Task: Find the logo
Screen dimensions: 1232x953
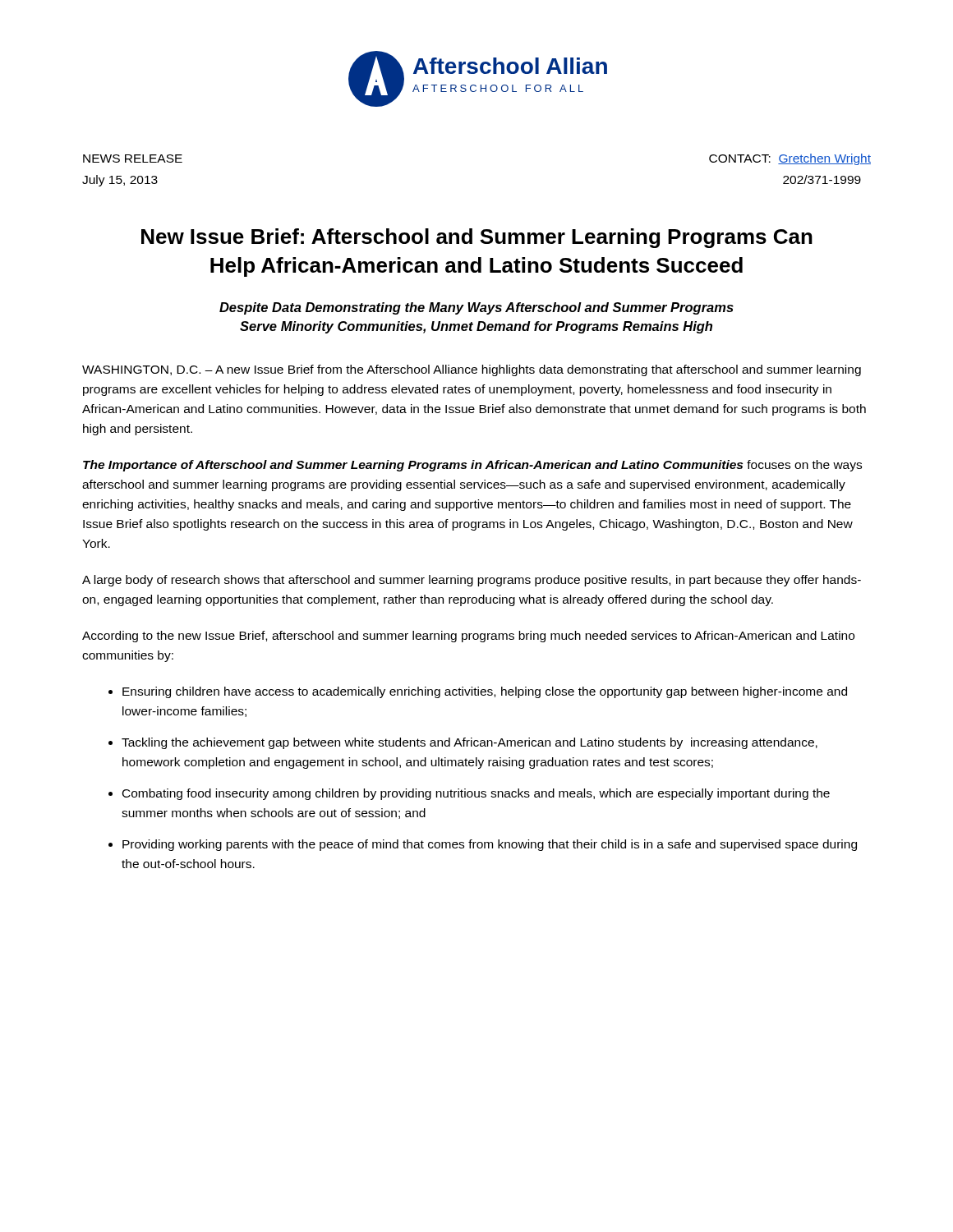Action: click(x=476, y=84)
